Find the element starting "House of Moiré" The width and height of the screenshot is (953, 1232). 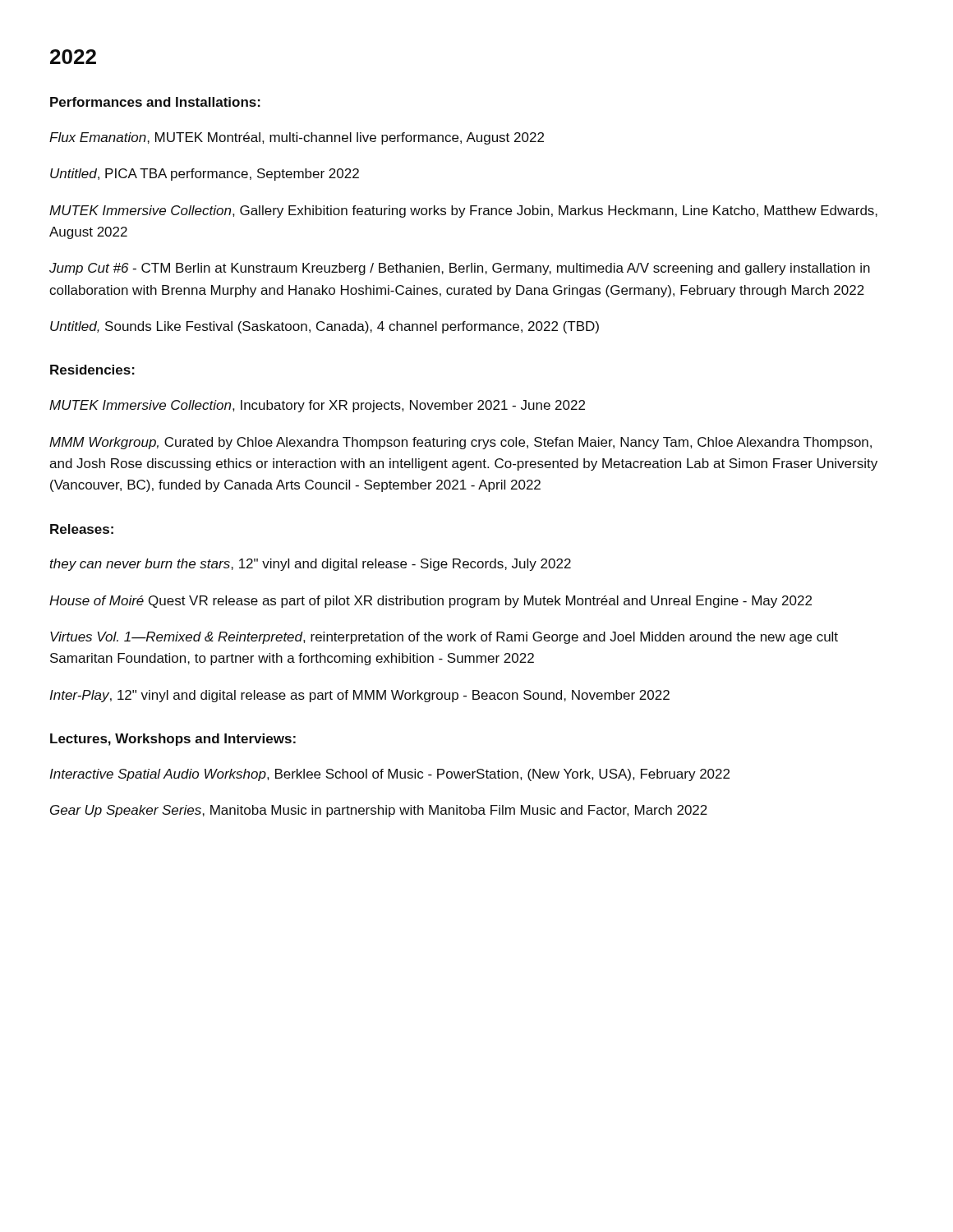click(431, 601)
